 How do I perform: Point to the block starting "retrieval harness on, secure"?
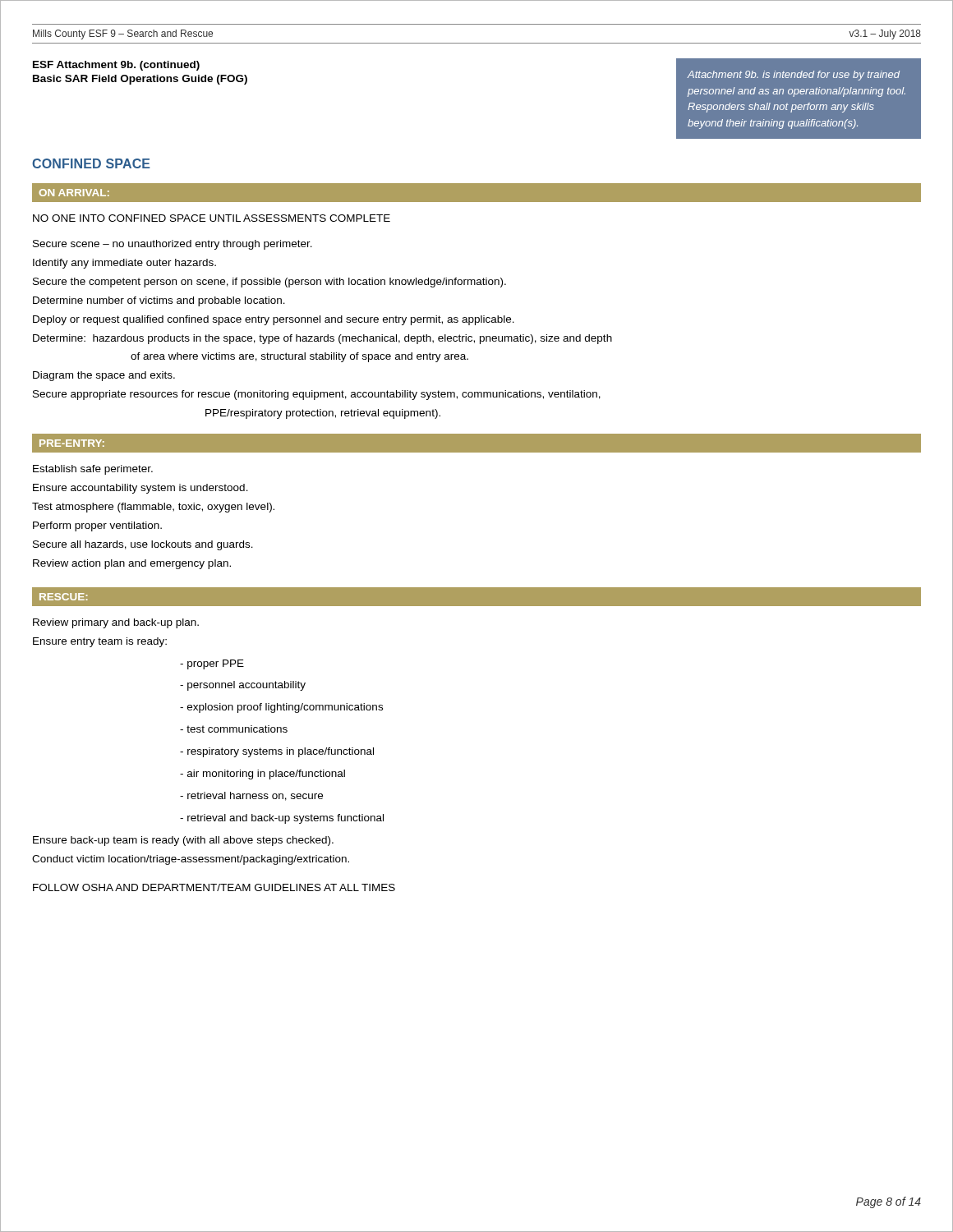coord(251,796)
